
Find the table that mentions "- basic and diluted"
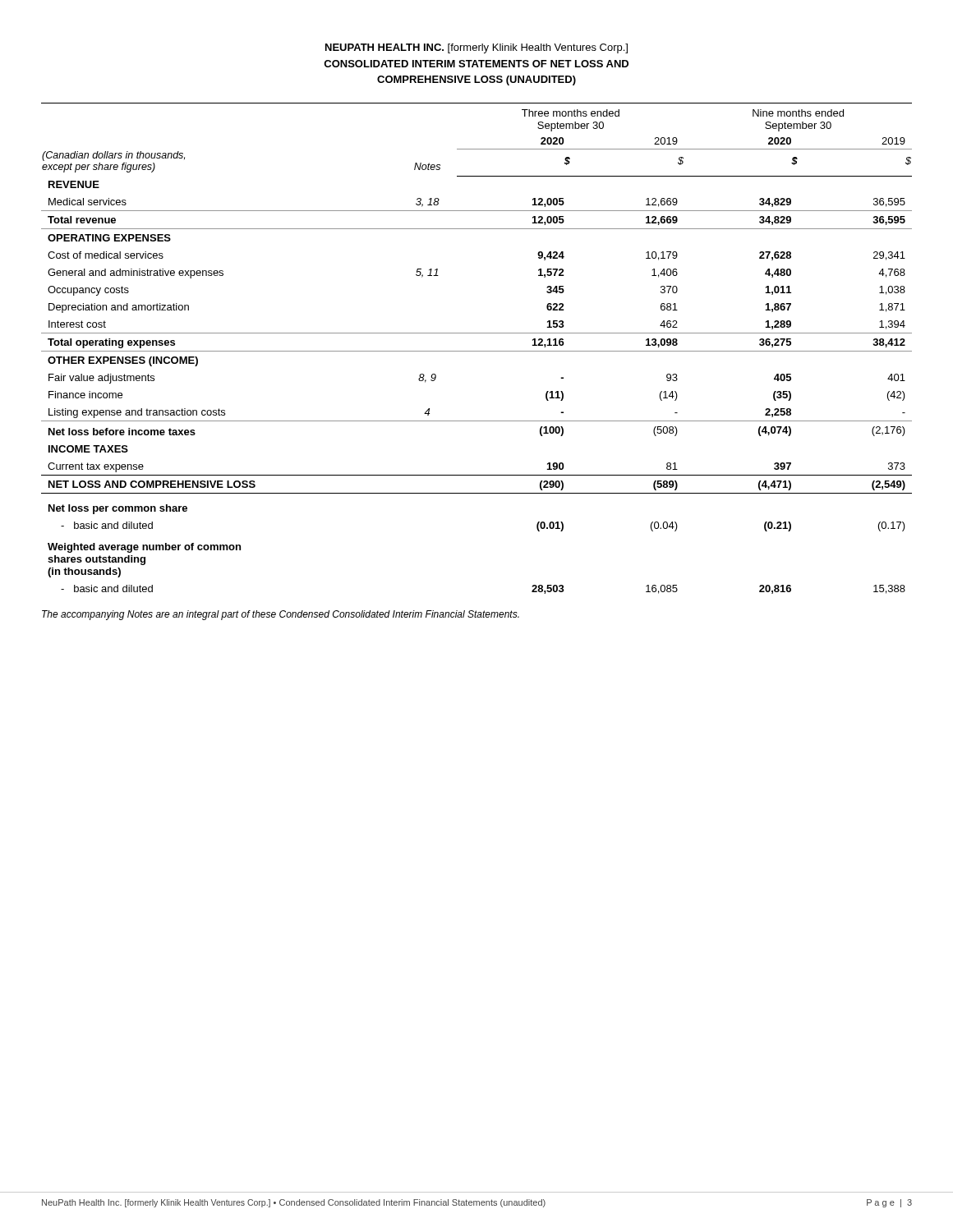(x=476, y=361)
